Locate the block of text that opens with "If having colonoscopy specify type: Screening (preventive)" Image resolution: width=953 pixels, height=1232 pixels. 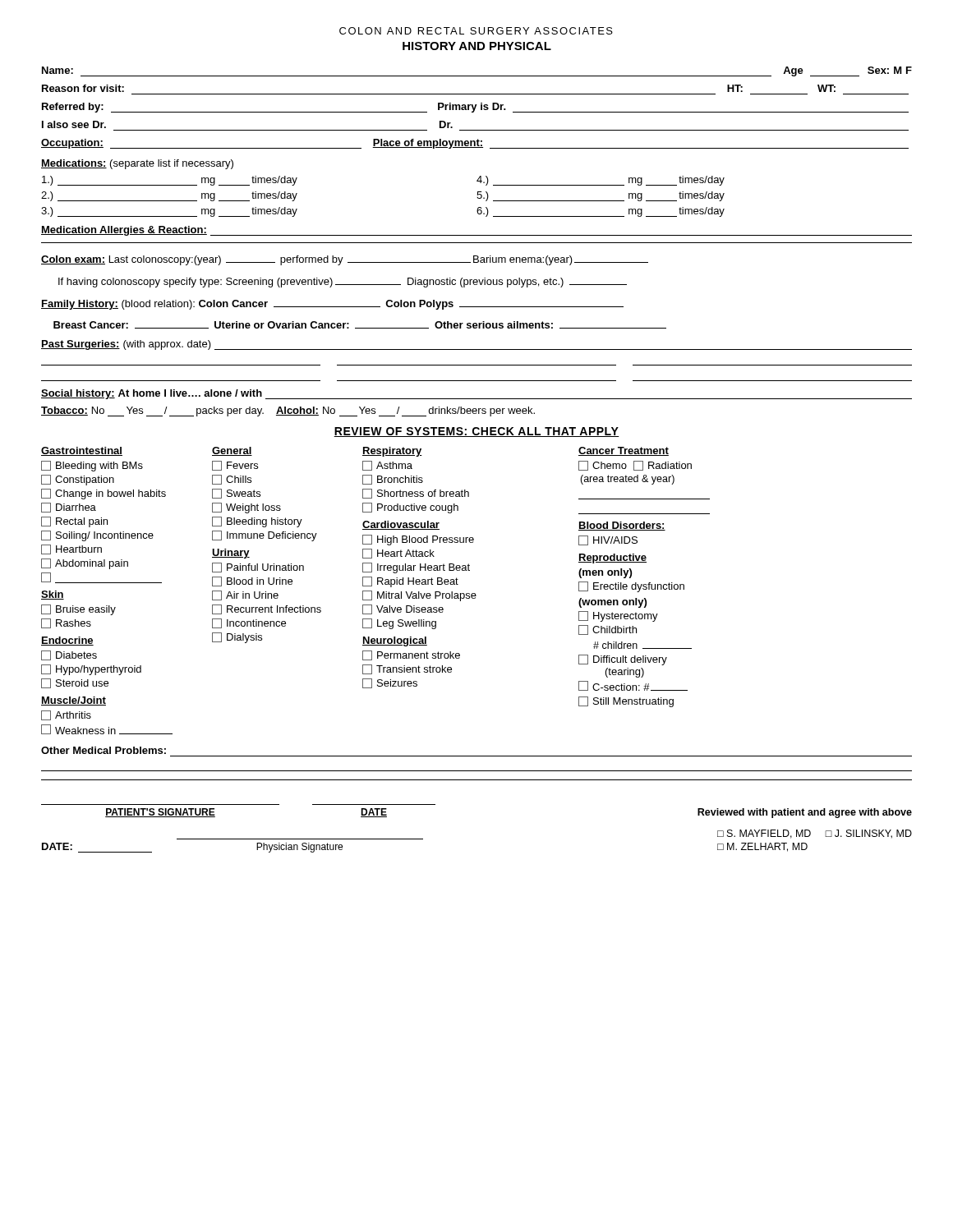342,279
